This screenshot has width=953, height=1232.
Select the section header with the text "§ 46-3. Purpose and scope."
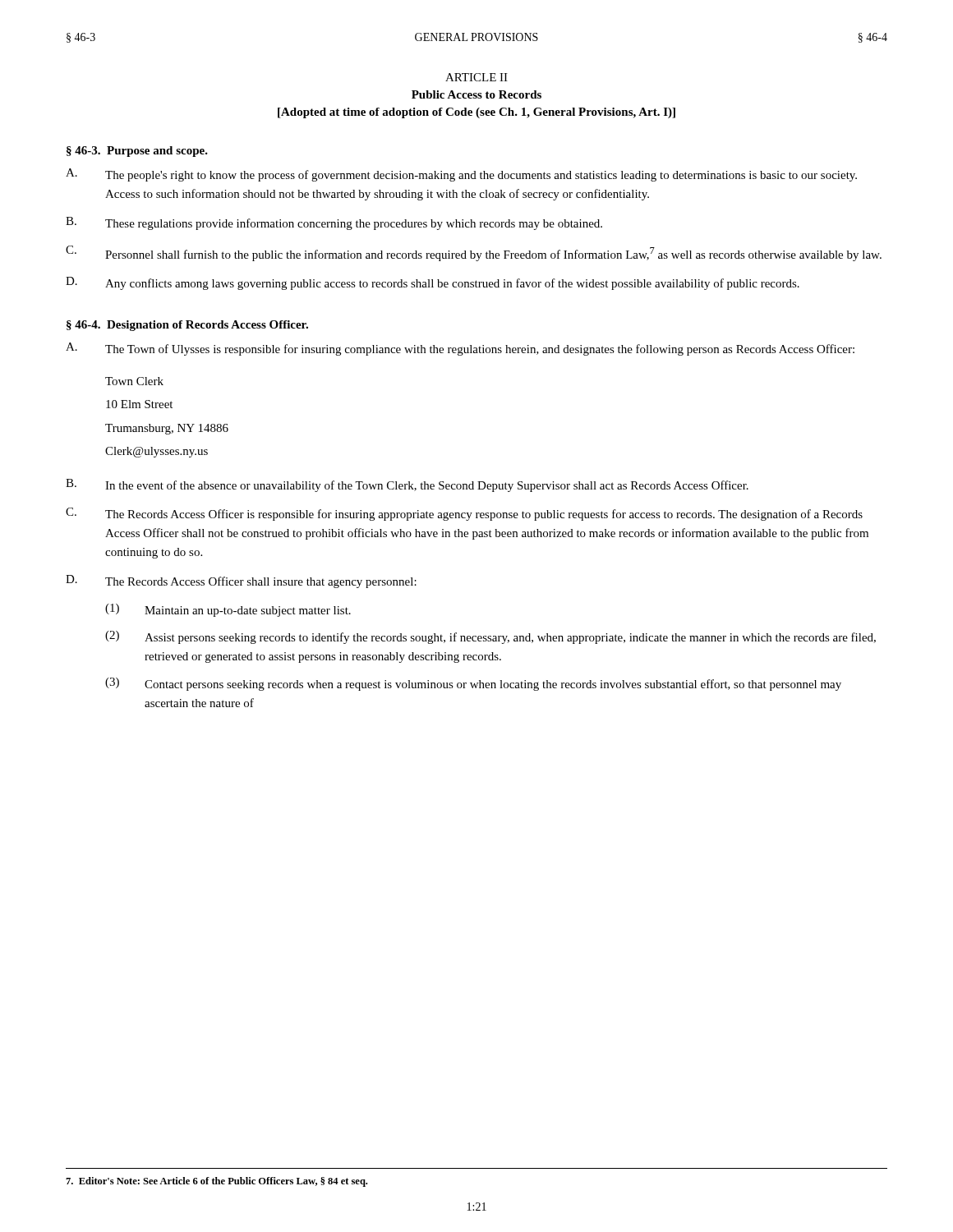click(x=137, y=150)
